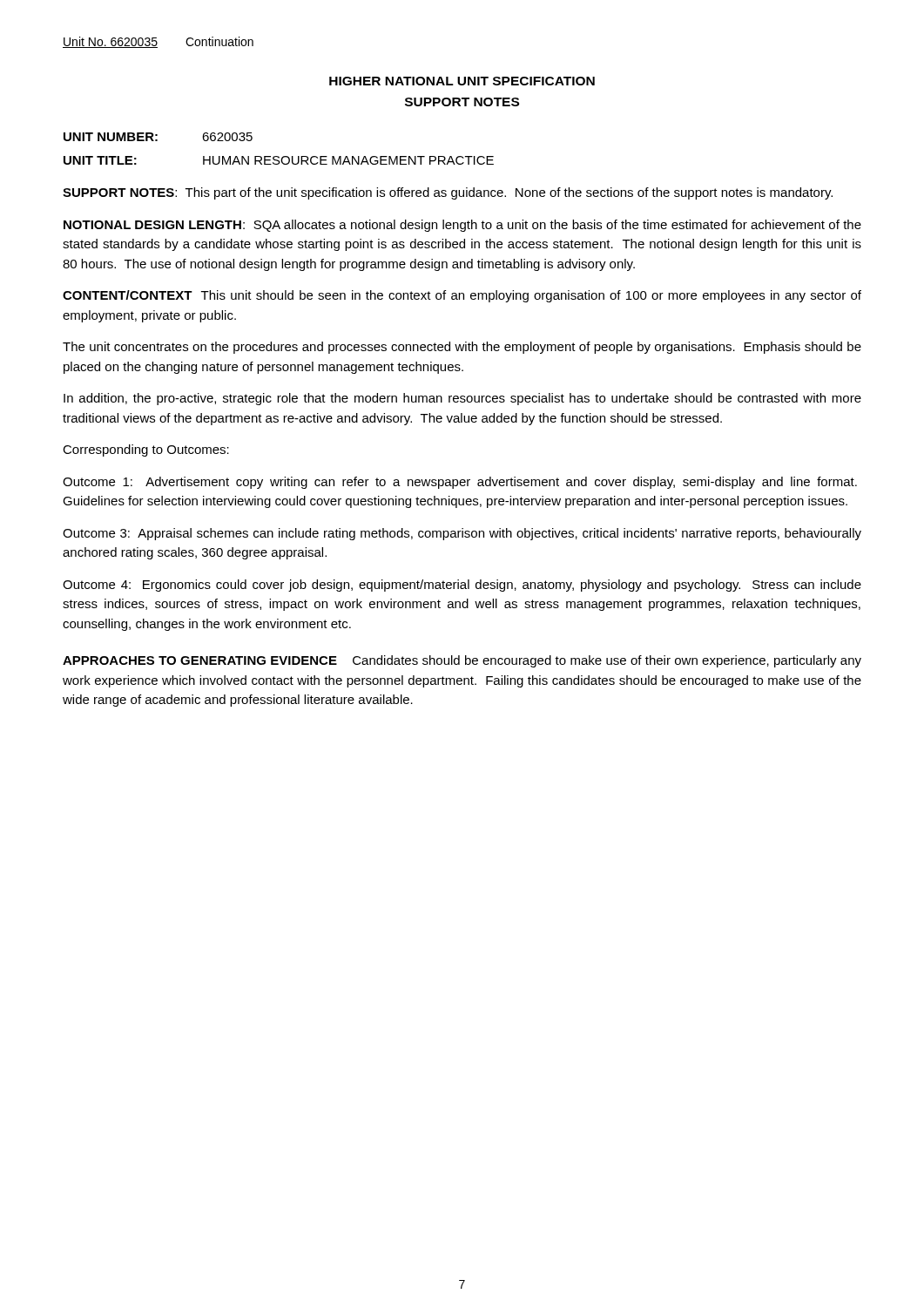Select the section header that reads "HIGHER NATIONAL UNIT"
Viewport: 924px width, 1307px height.
coord(462,81)
